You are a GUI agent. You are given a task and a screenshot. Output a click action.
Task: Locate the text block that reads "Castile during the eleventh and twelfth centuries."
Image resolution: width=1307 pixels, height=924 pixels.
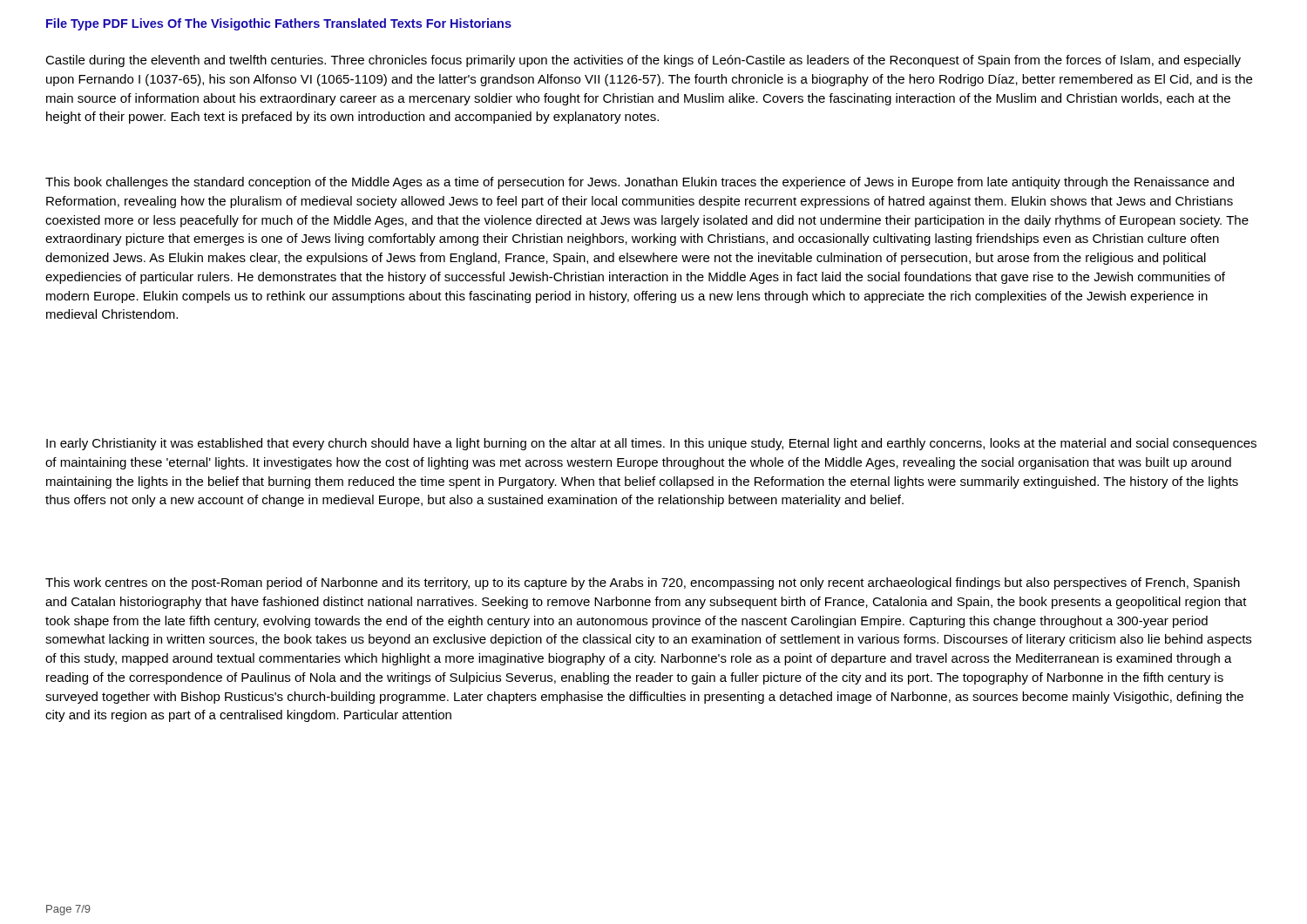click(x=649, y=88)
